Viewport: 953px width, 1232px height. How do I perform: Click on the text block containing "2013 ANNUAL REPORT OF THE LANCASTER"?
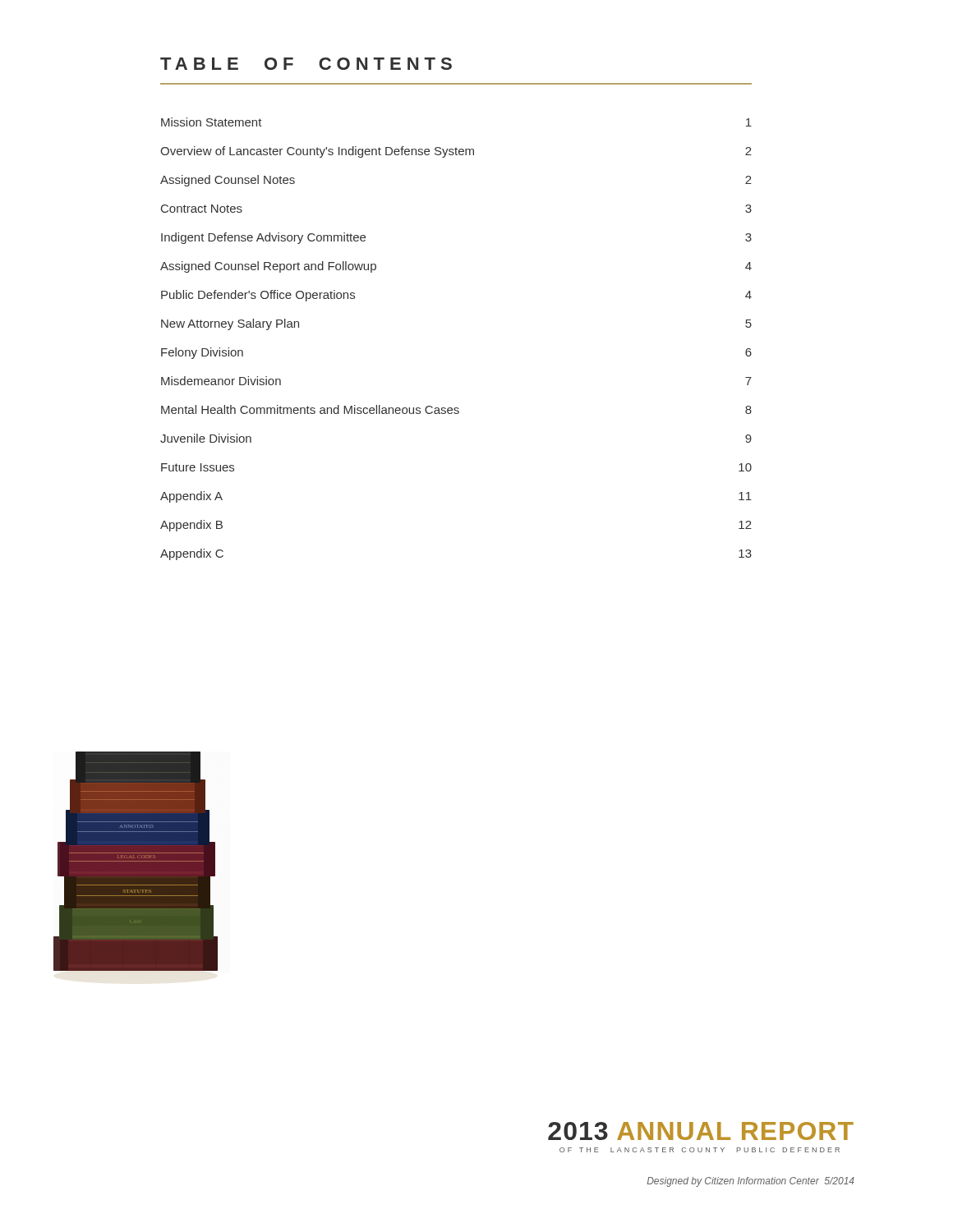coord(701,1136)
